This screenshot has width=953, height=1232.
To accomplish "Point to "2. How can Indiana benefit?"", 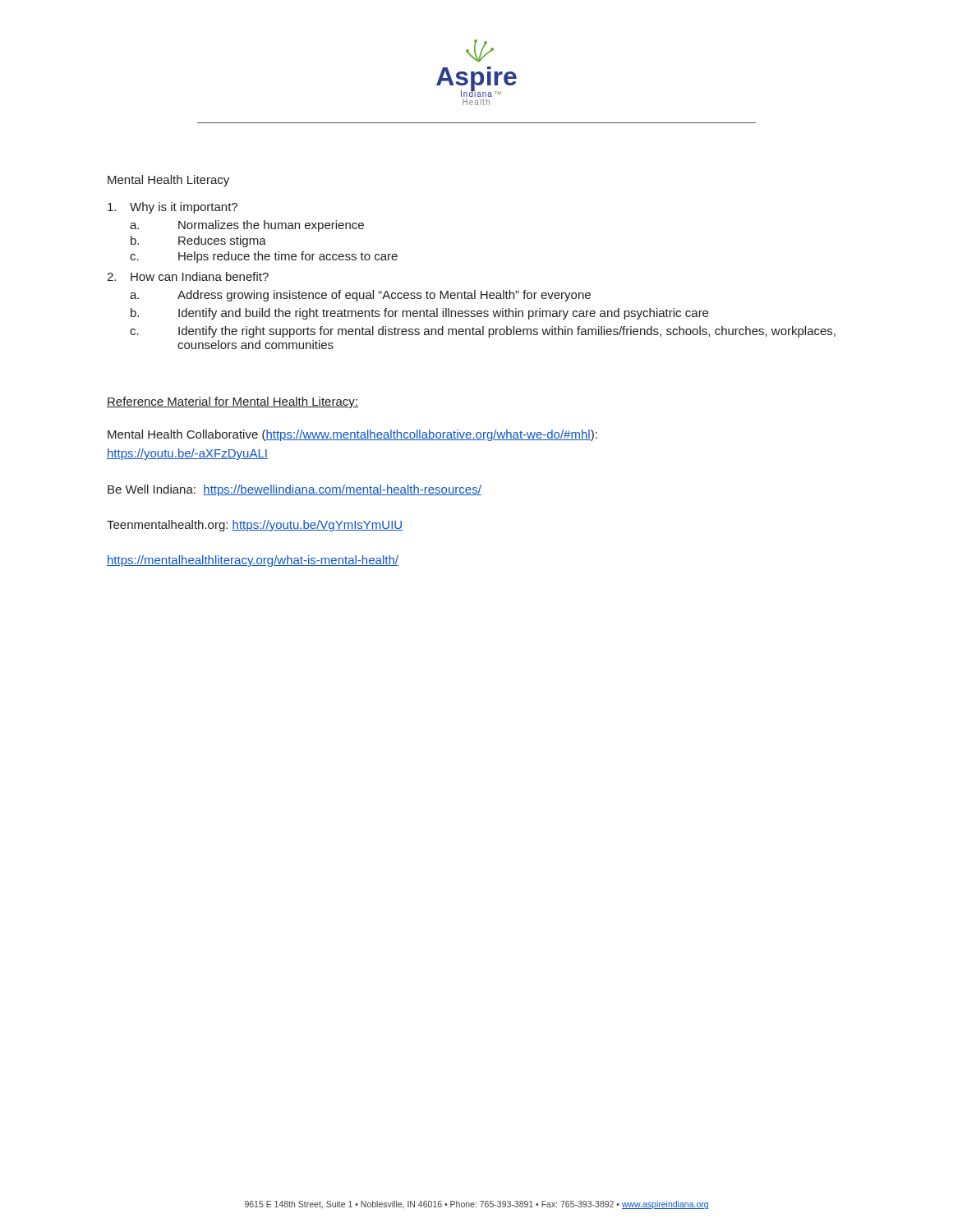I will tap(188, 276).
